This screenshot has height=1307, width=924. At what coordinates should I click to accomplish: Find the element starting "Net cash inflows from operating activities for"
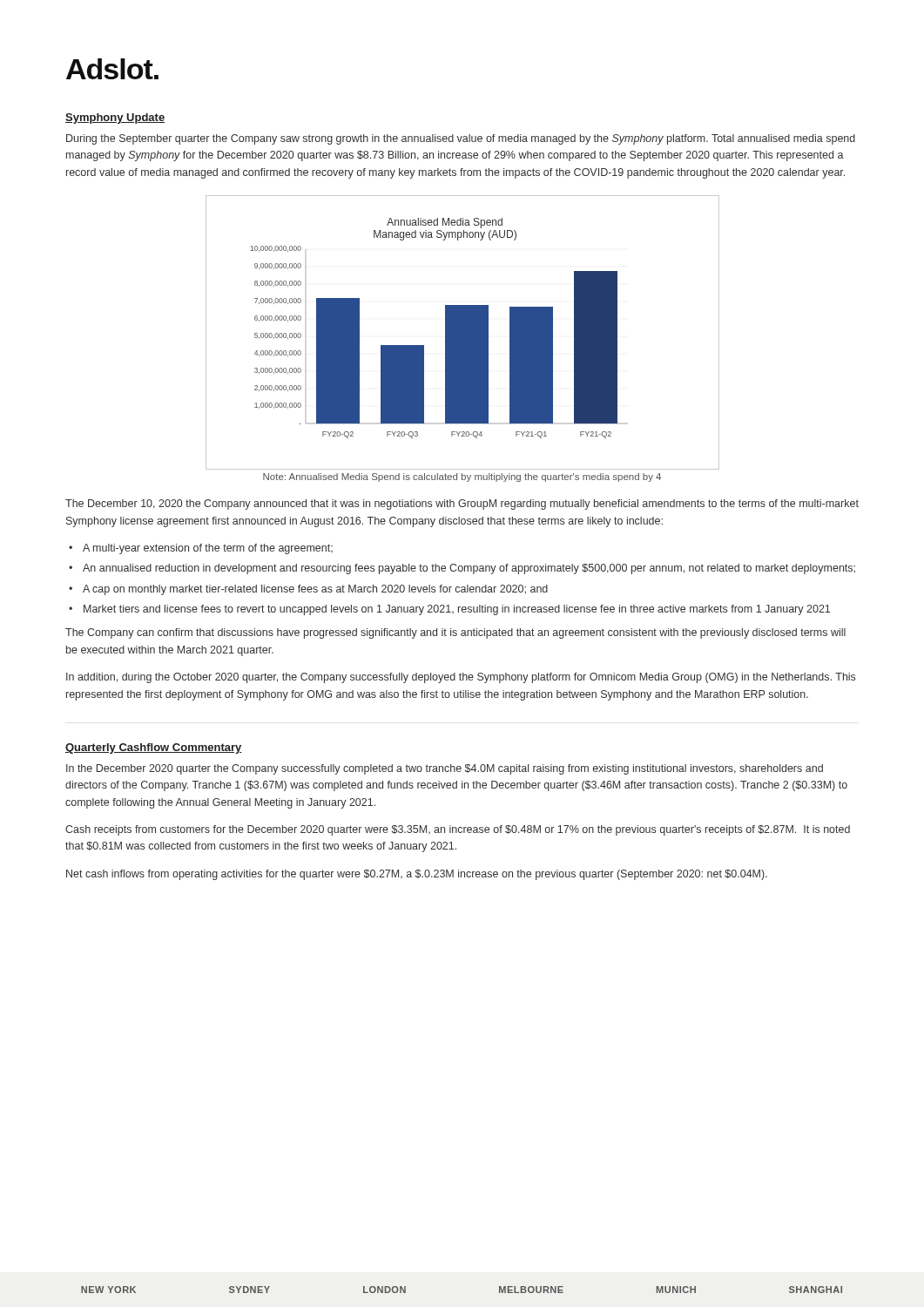(x=417, y=874)
